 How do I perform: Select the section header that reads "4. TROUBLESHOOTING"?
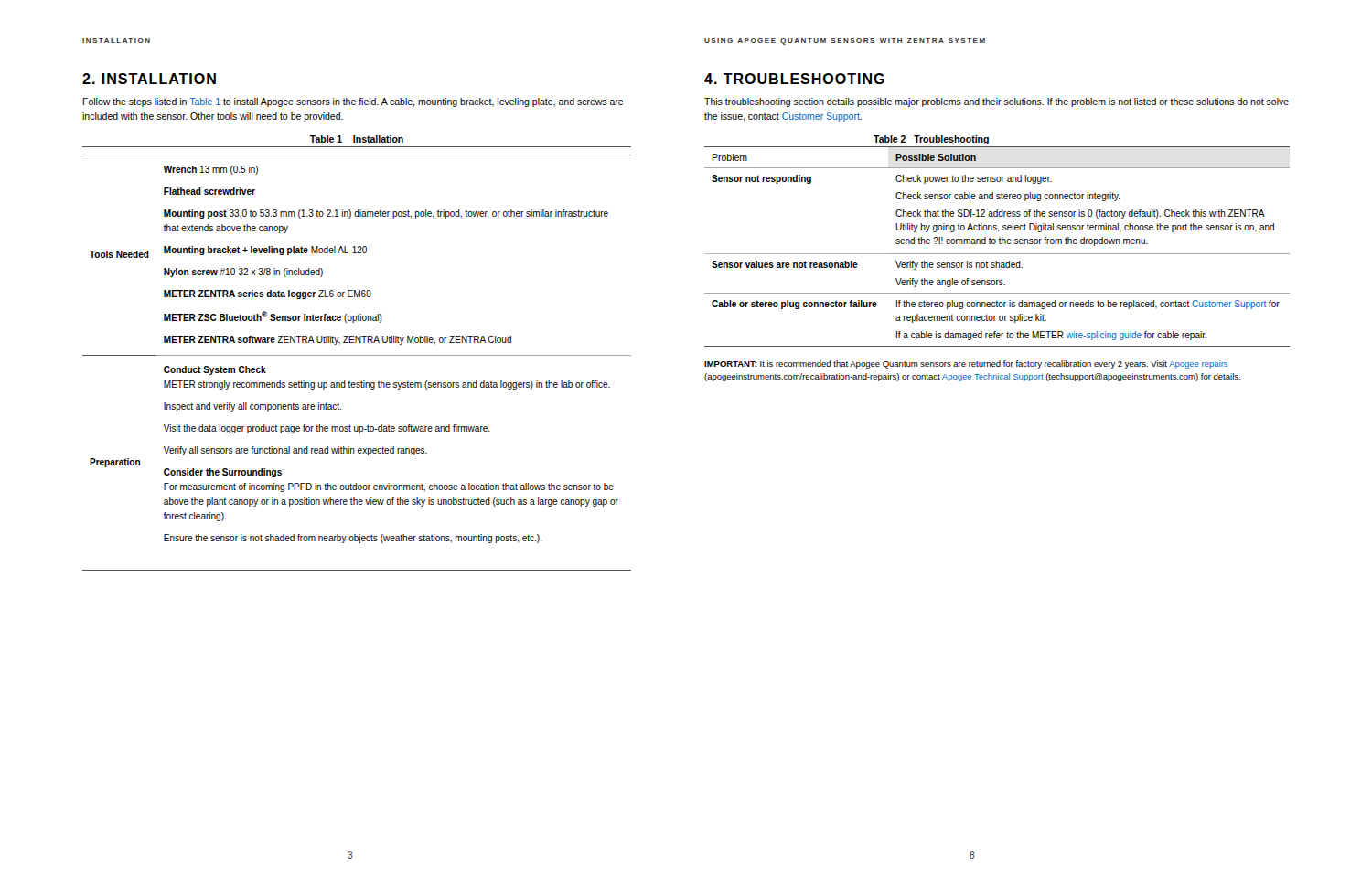click(795, 79)
